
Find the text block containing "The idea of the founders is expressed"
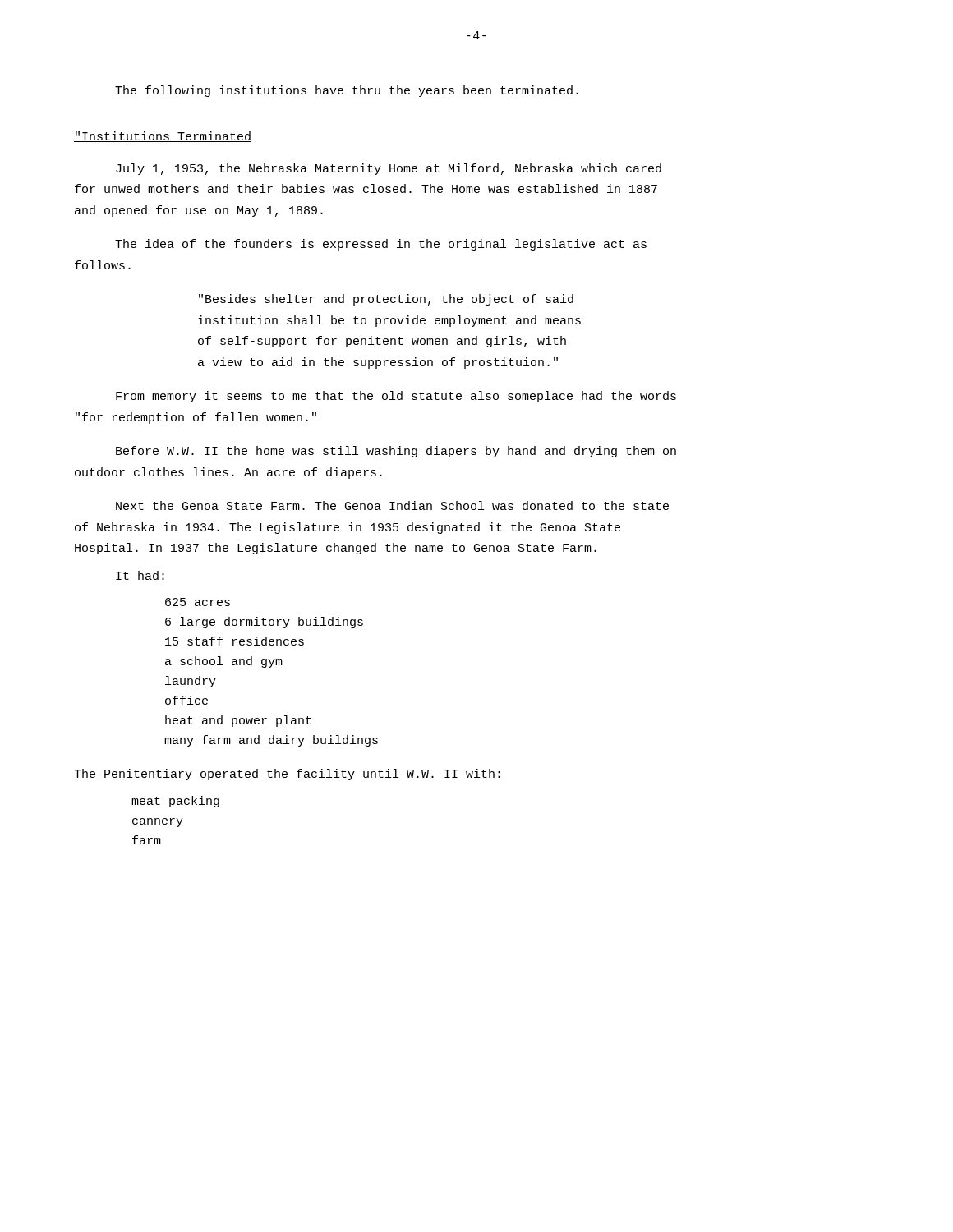click(381, 245)
